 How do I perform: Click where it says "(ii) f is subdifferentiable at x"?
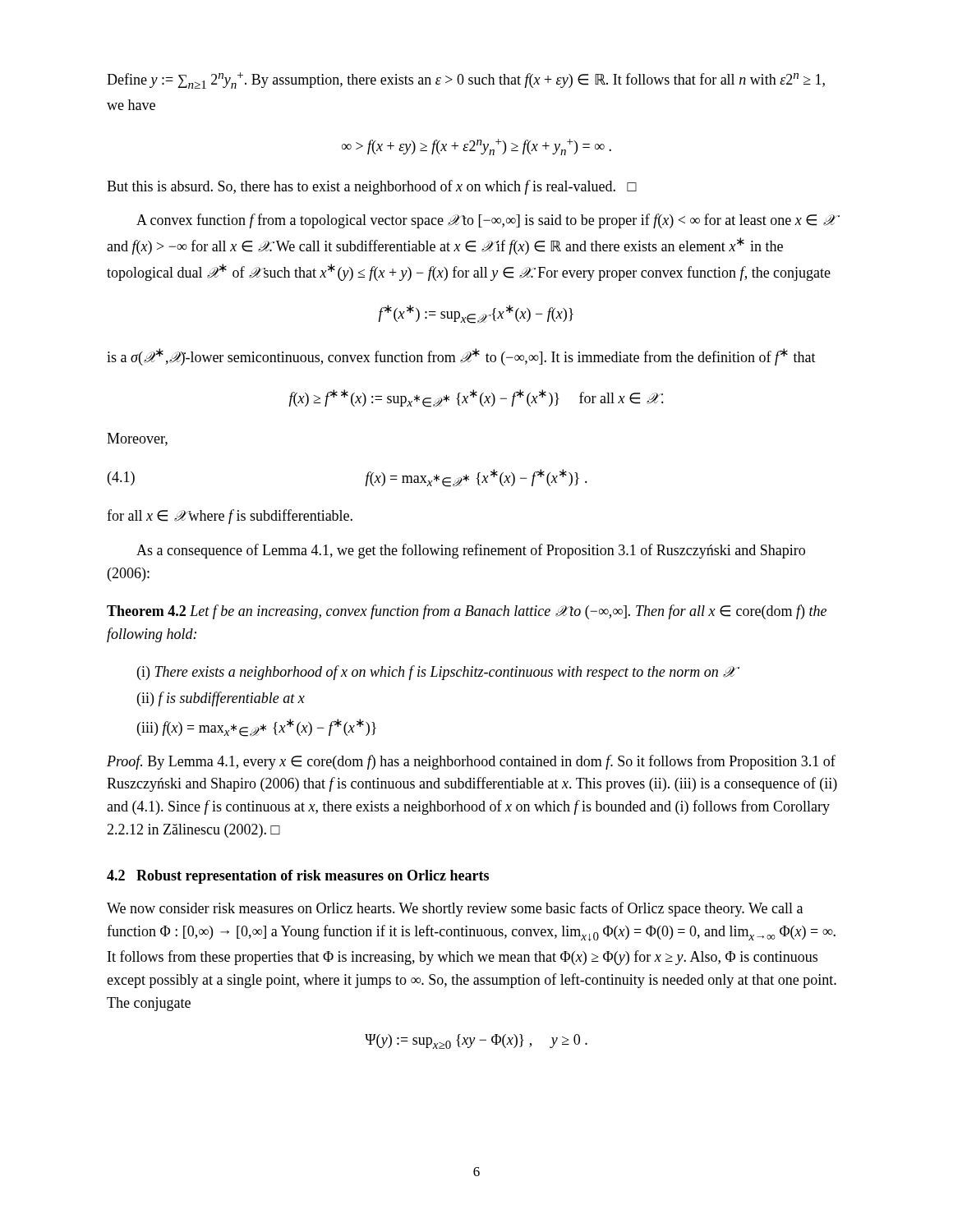221,699
